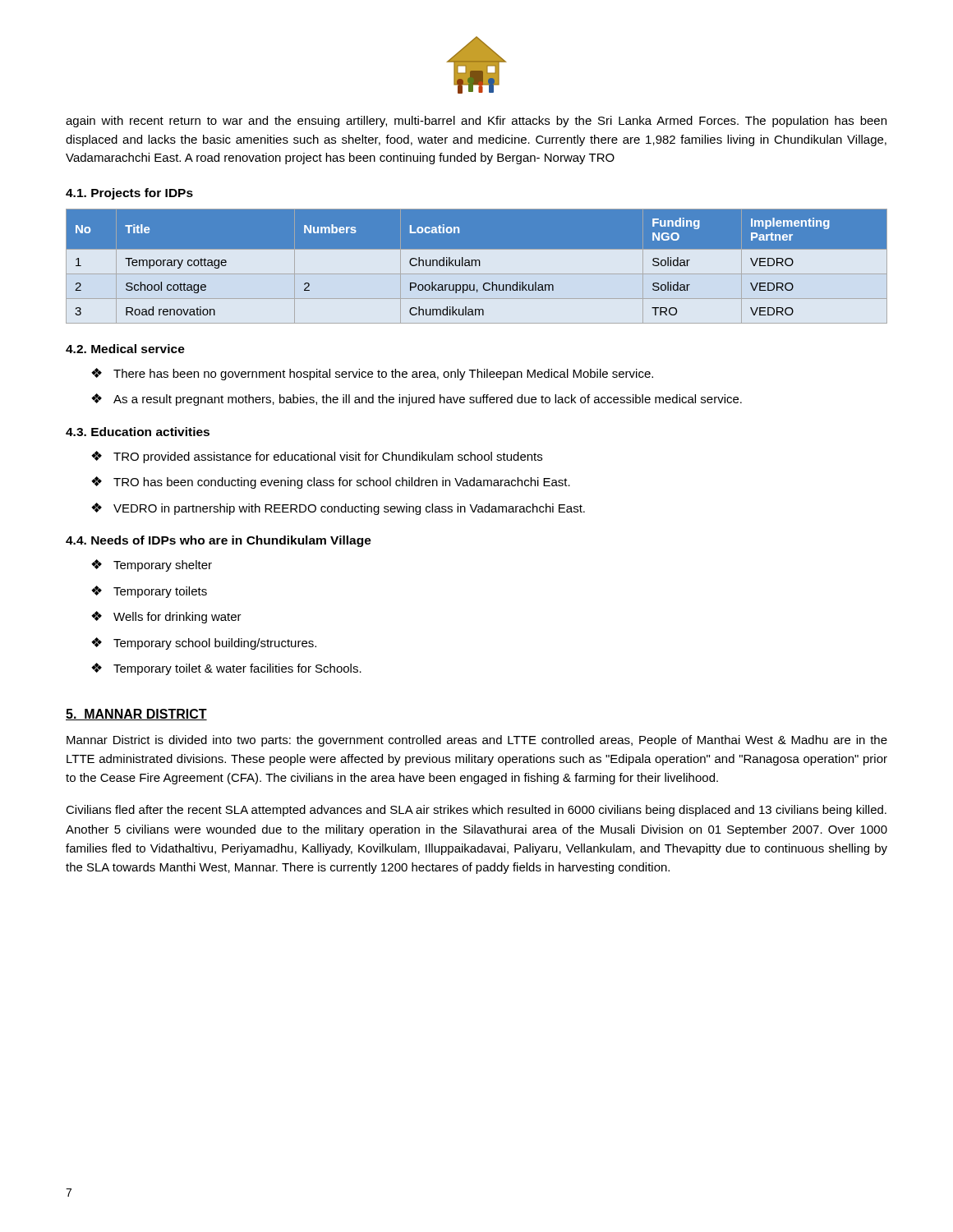
Task: Find the text block starting "Civilians fled after the"
Action: (x=476, y=838)
